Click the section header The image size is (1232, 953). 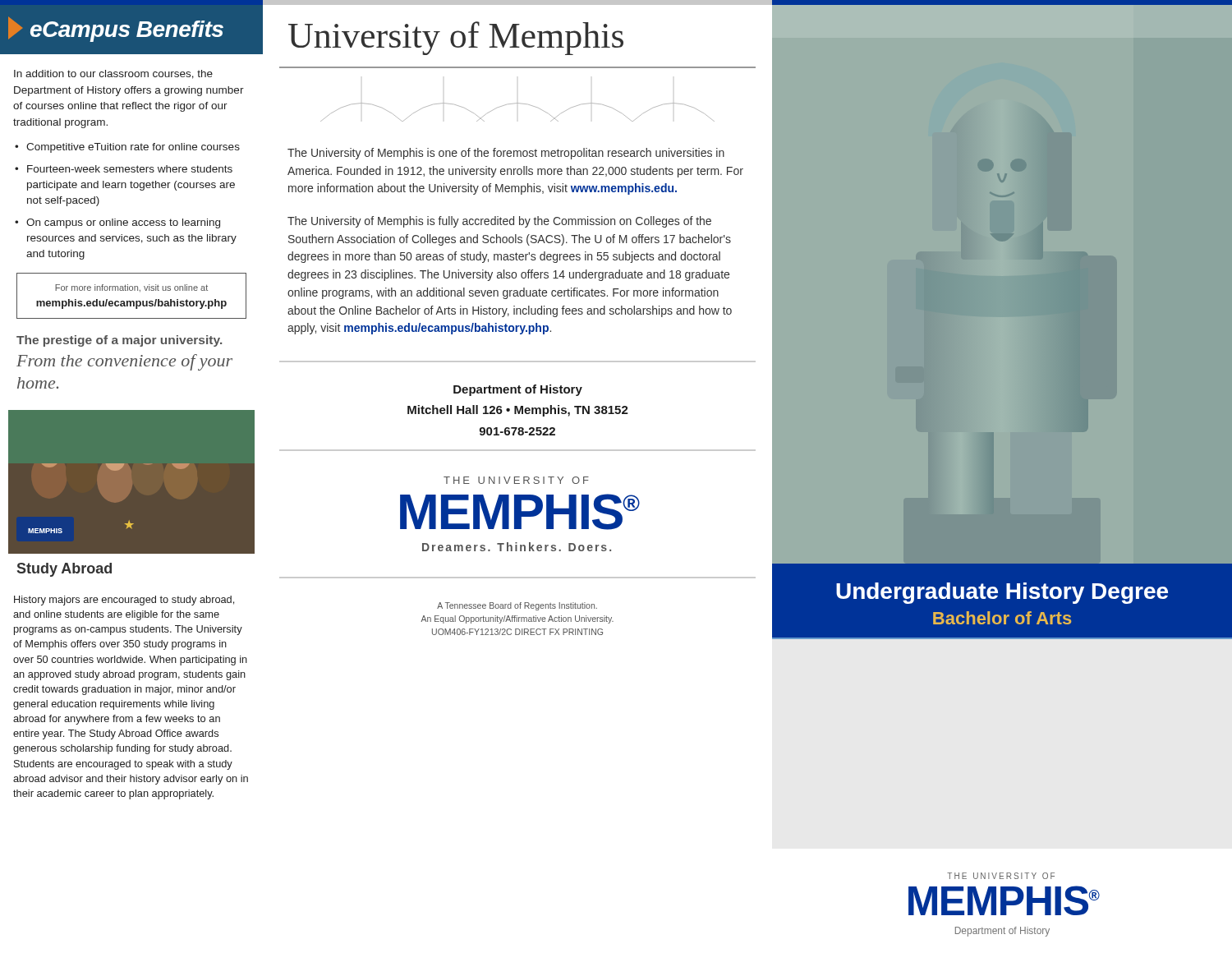pyautogui.click(x=65, y=568)
